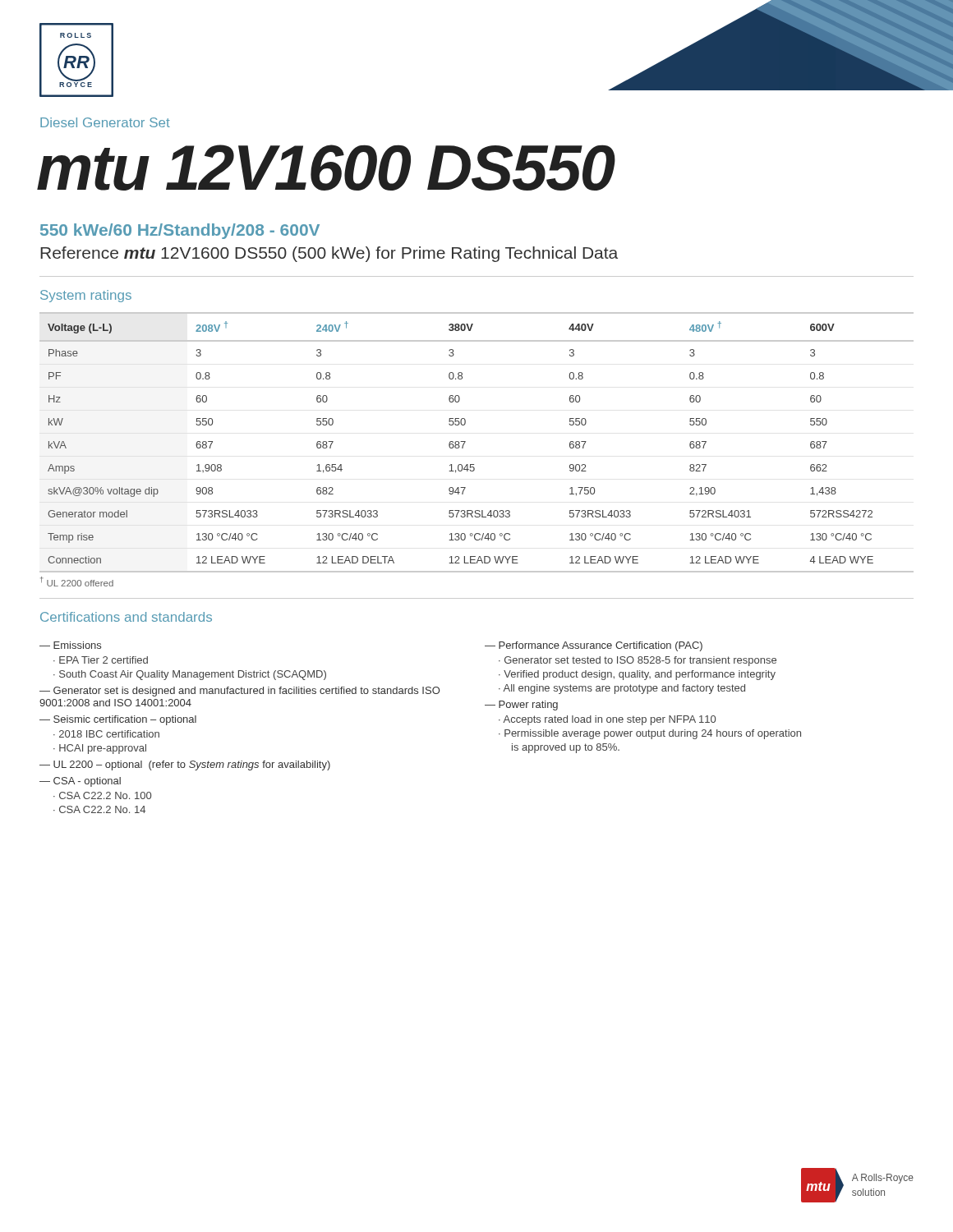Point to the text block starting "mtu 12V1600 DS550"
Screen dimensions: 1232x953
(325, 168)
